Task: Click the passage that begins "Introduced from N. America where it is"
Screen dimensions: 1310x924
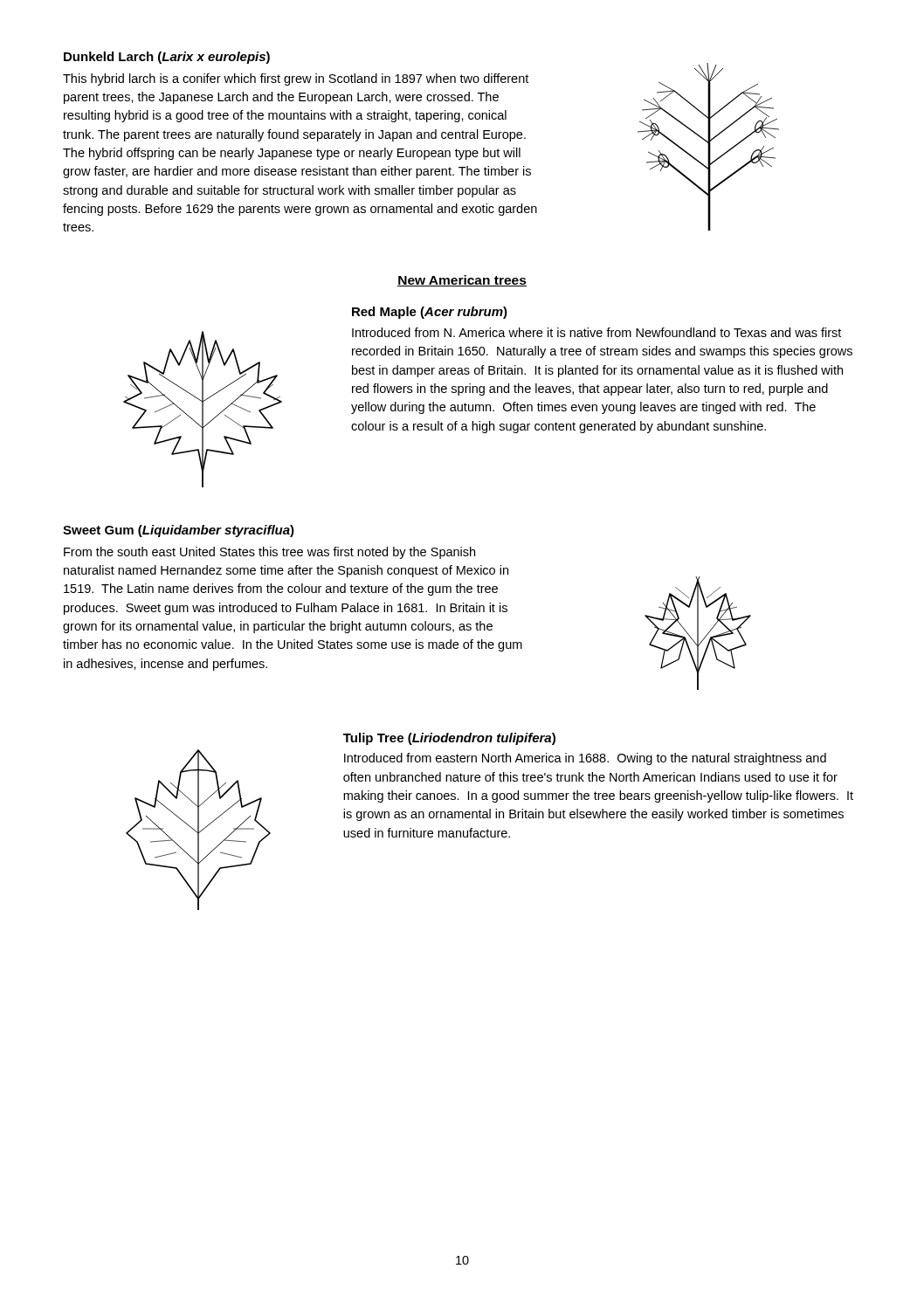Action: [x=602, y=380]
